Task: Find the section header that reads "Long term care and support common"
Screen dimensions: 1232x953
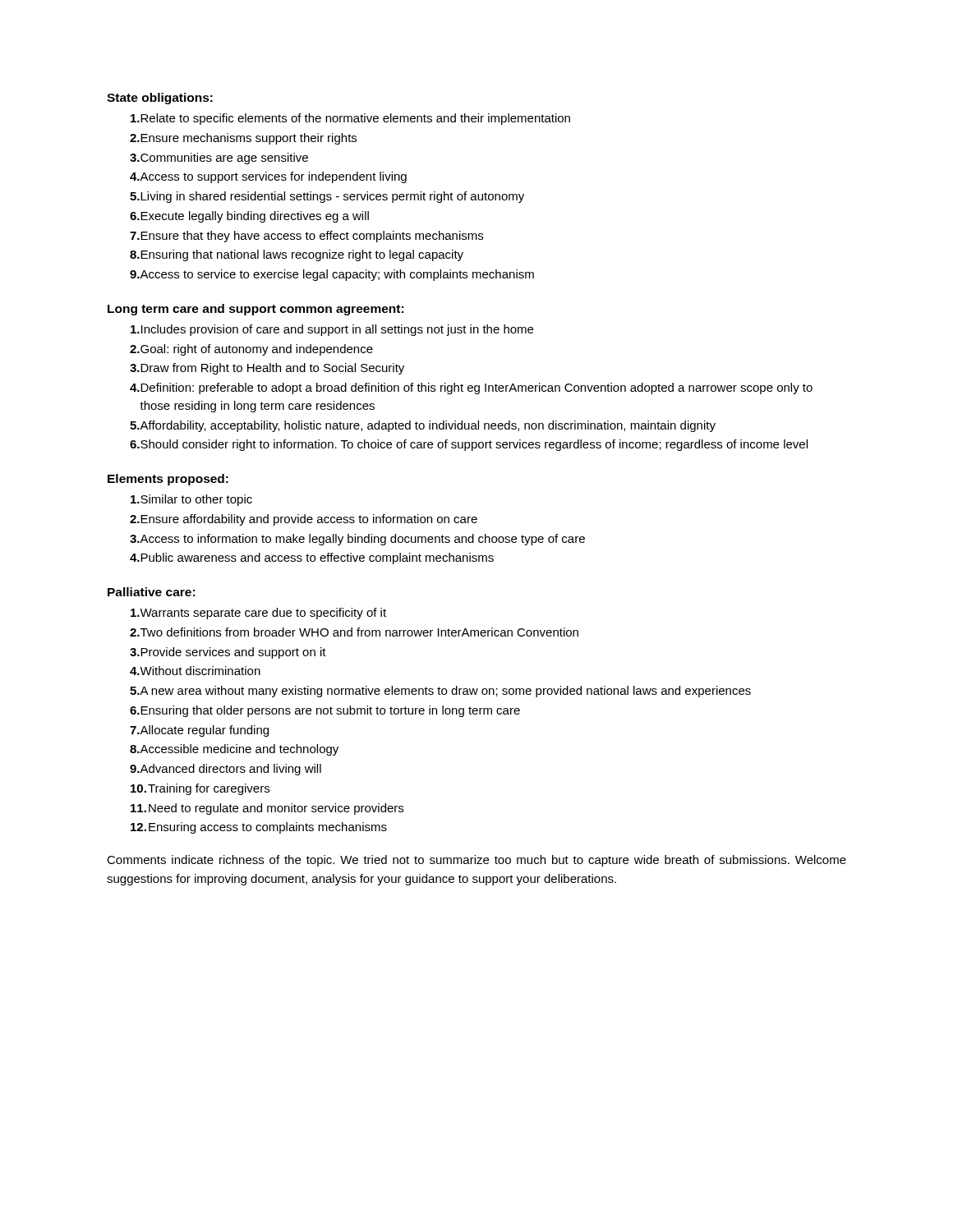Action: pos(256,308)
